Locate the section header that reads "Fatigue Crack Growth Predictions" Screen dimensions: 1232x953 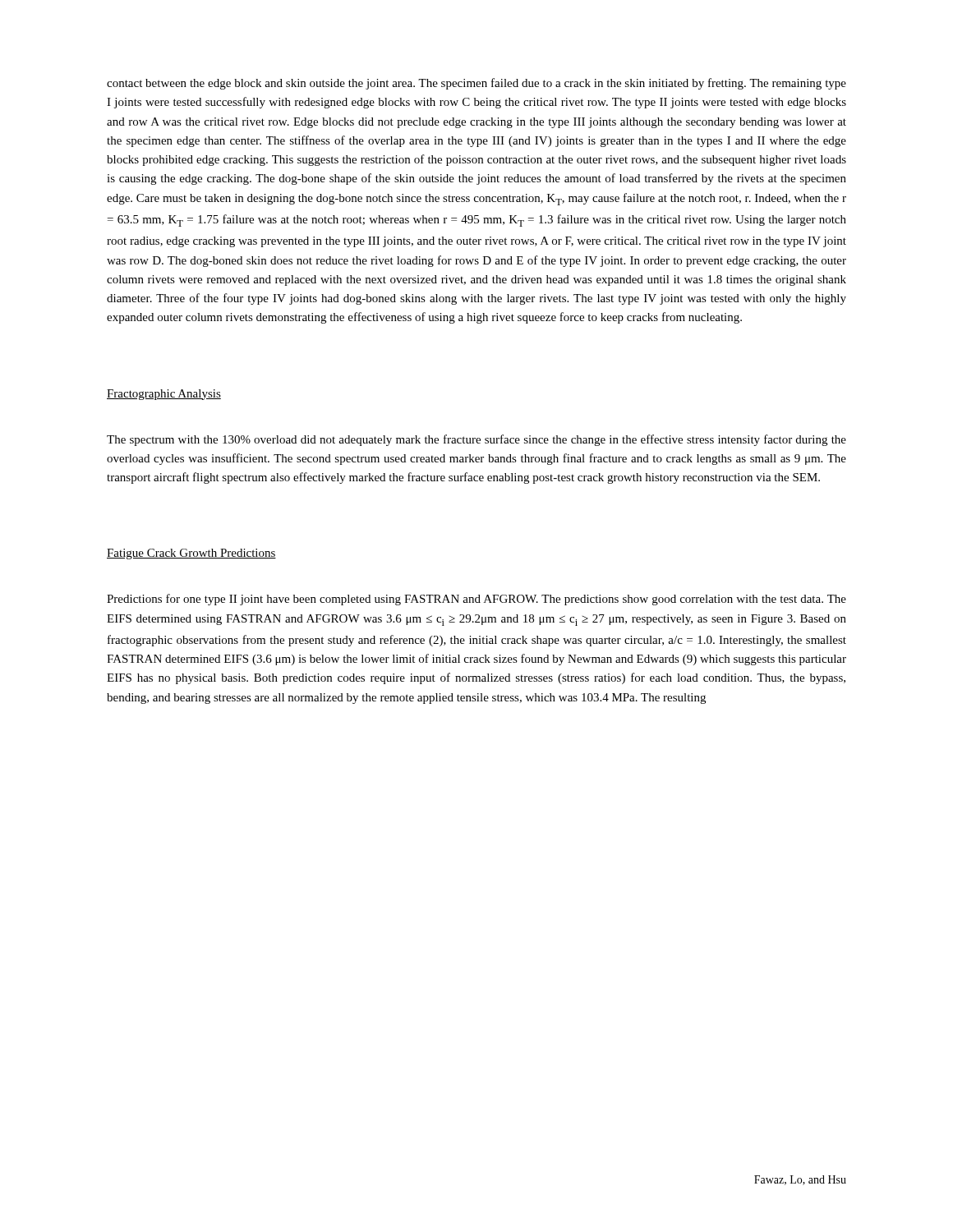191,553
